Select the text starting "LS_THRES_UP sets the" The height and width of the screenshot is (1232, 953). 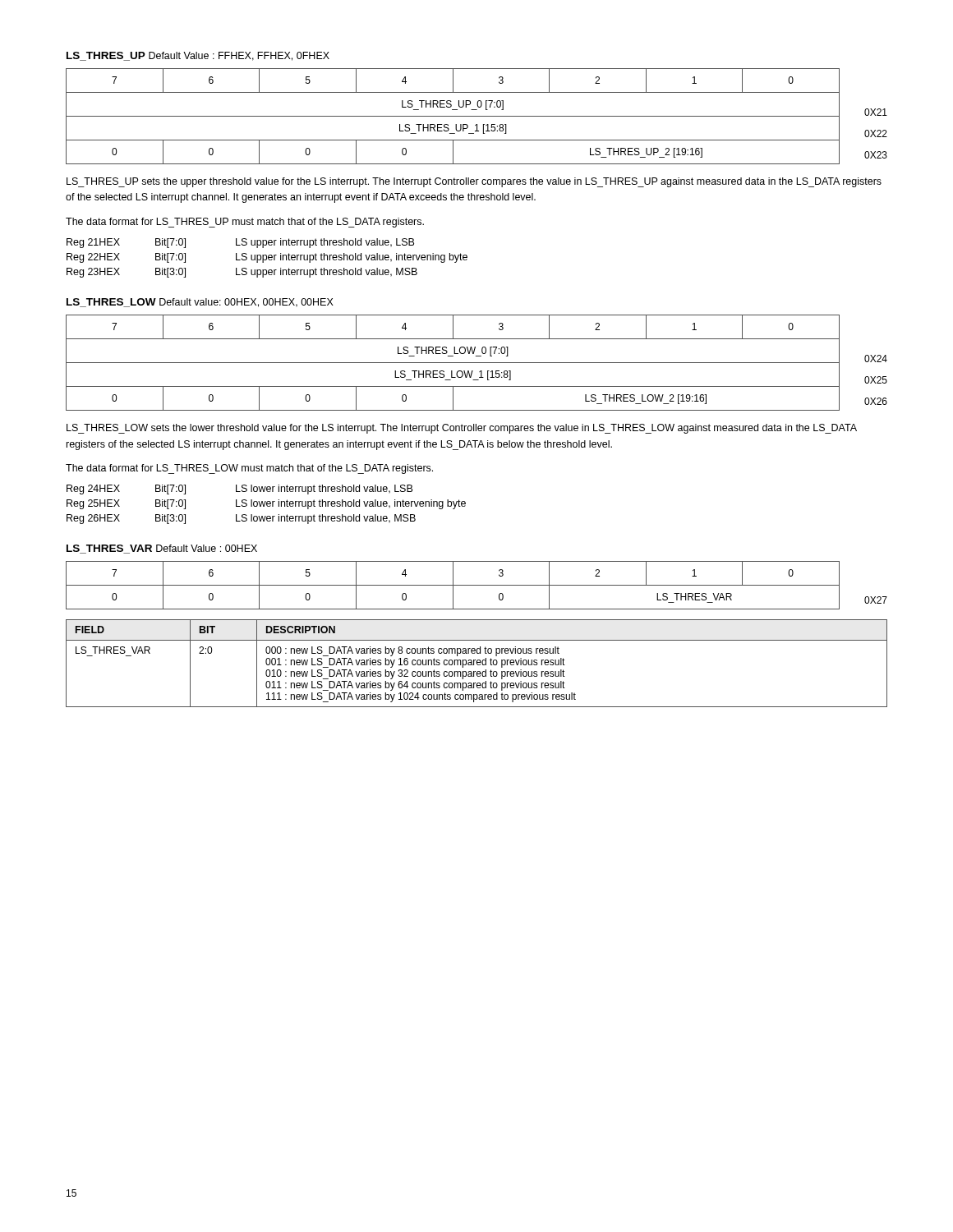point(474,189)
